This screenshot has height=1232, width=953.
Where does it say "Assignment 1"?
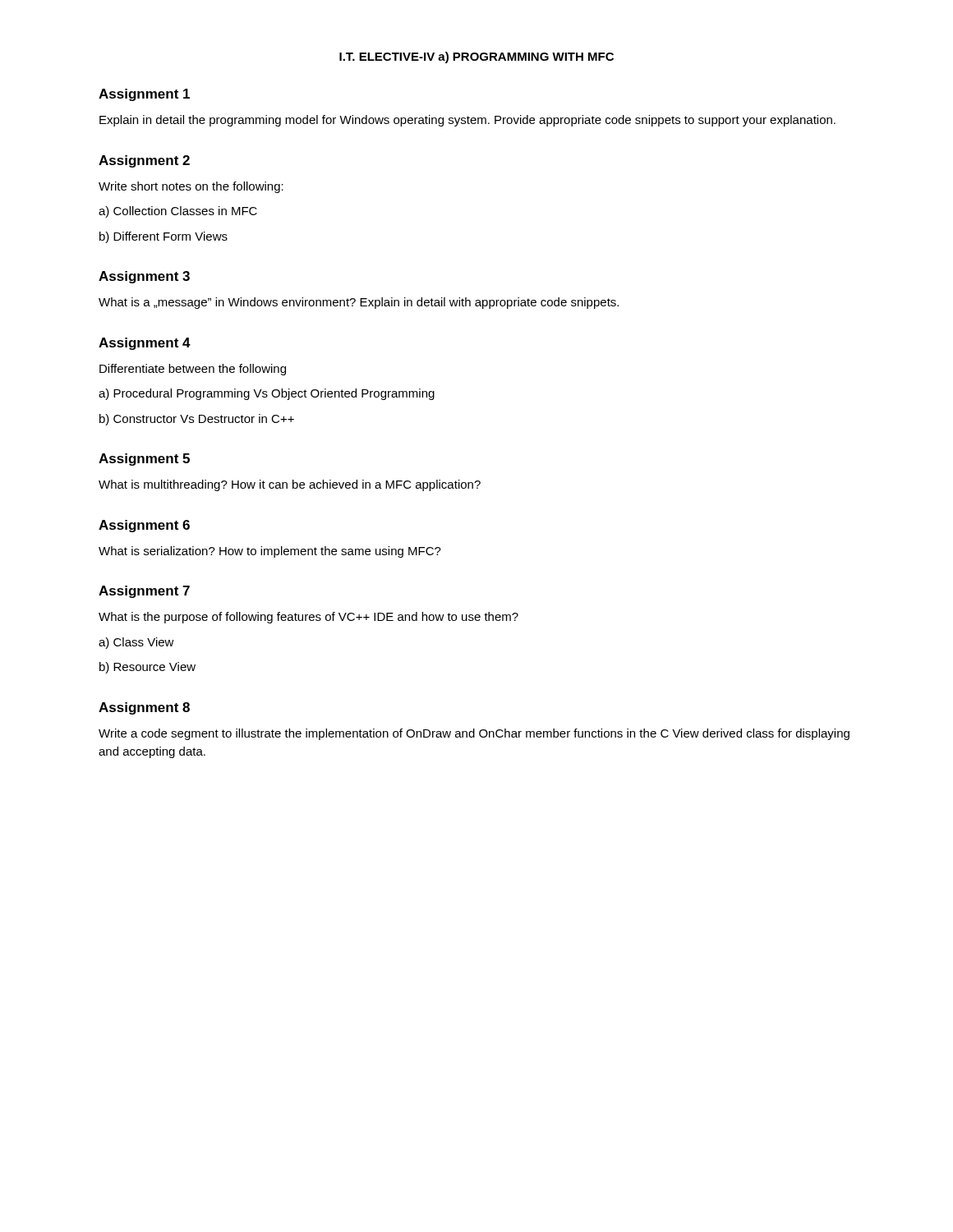click(144, 94)
